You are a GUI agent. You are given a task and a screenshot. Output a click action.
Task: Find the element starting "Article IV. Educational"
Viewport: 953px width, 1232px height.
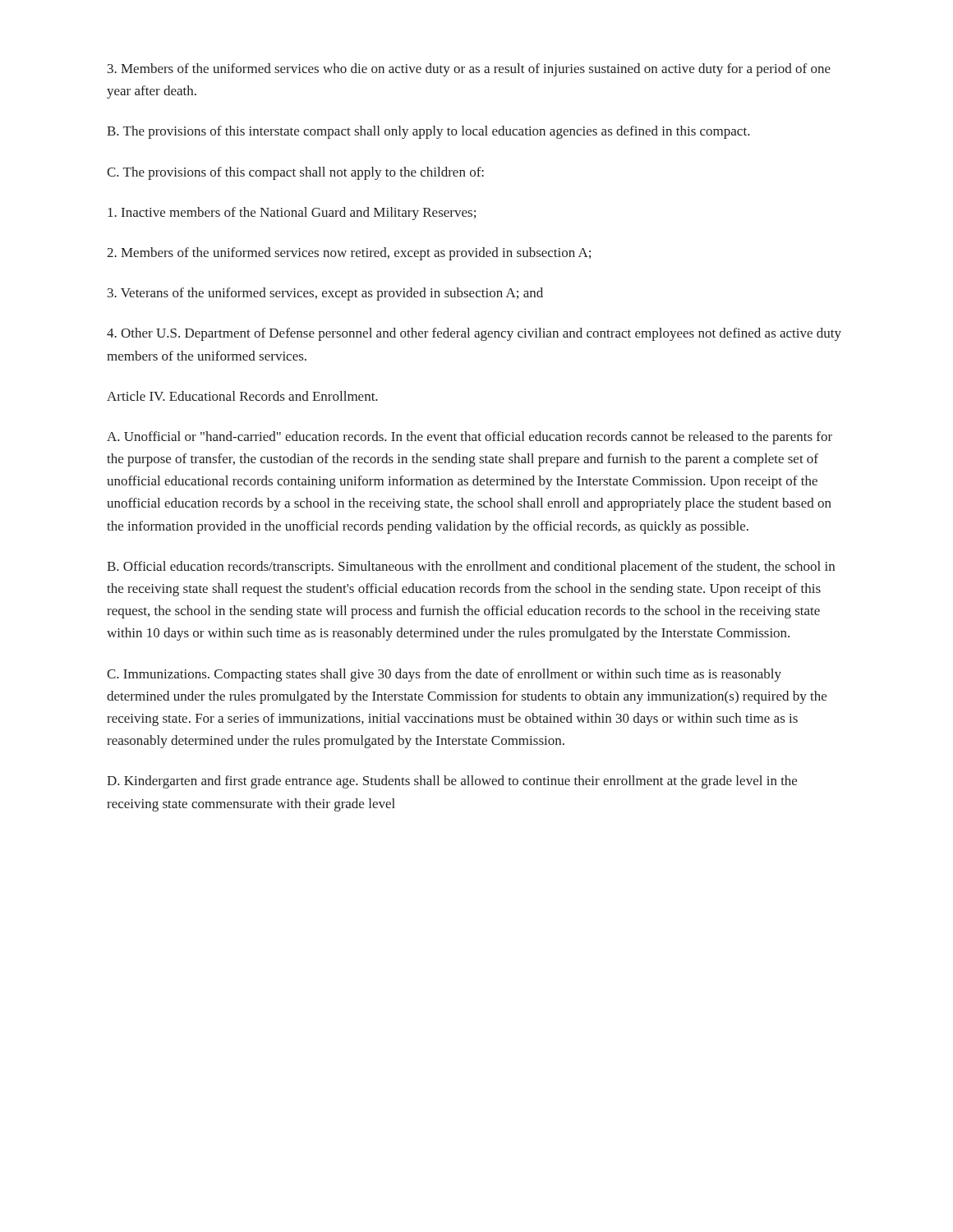coord(243,396)
